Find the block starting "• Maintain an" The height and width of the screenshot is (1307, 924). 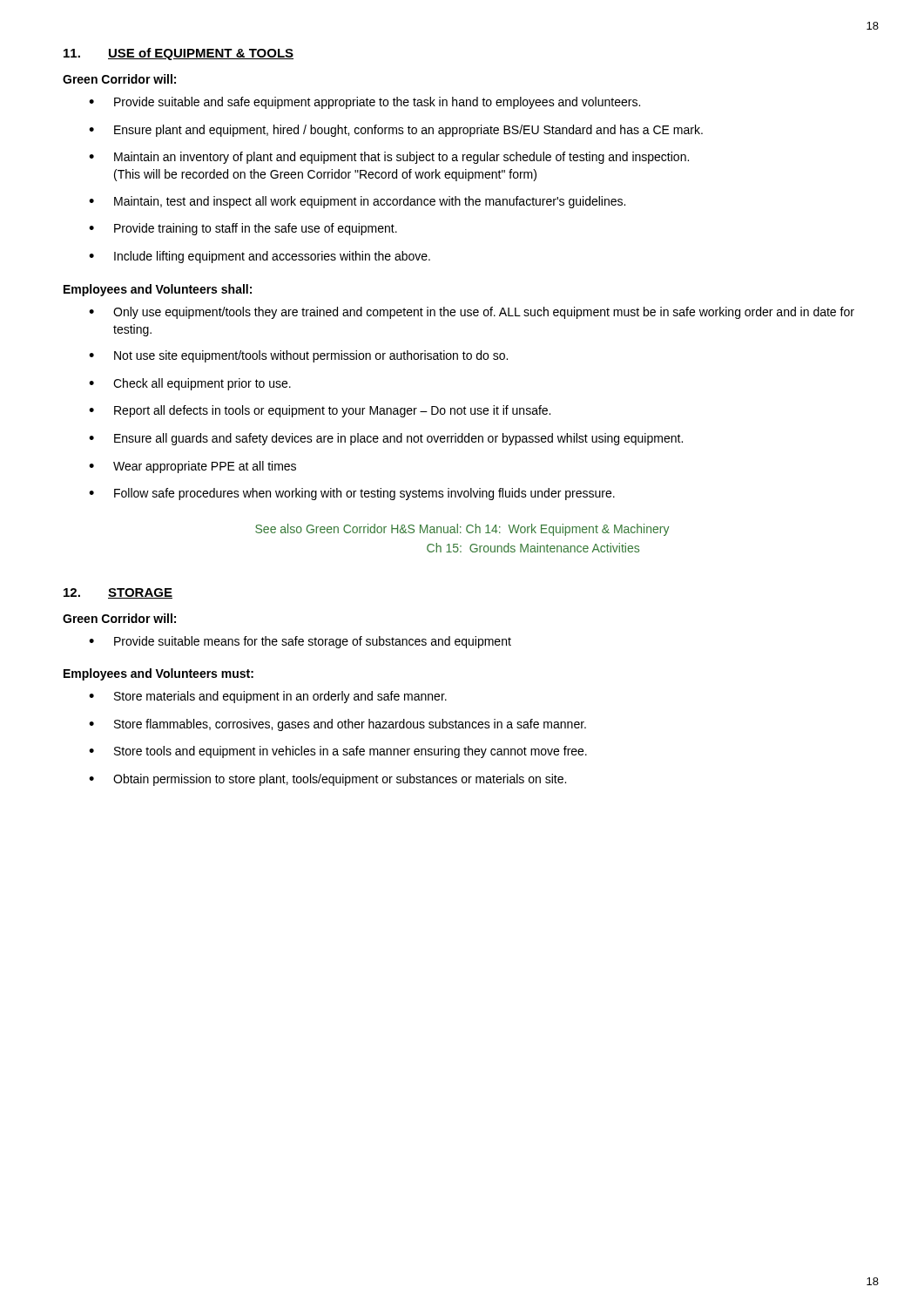pyautogui.click(x=389, y=166)
